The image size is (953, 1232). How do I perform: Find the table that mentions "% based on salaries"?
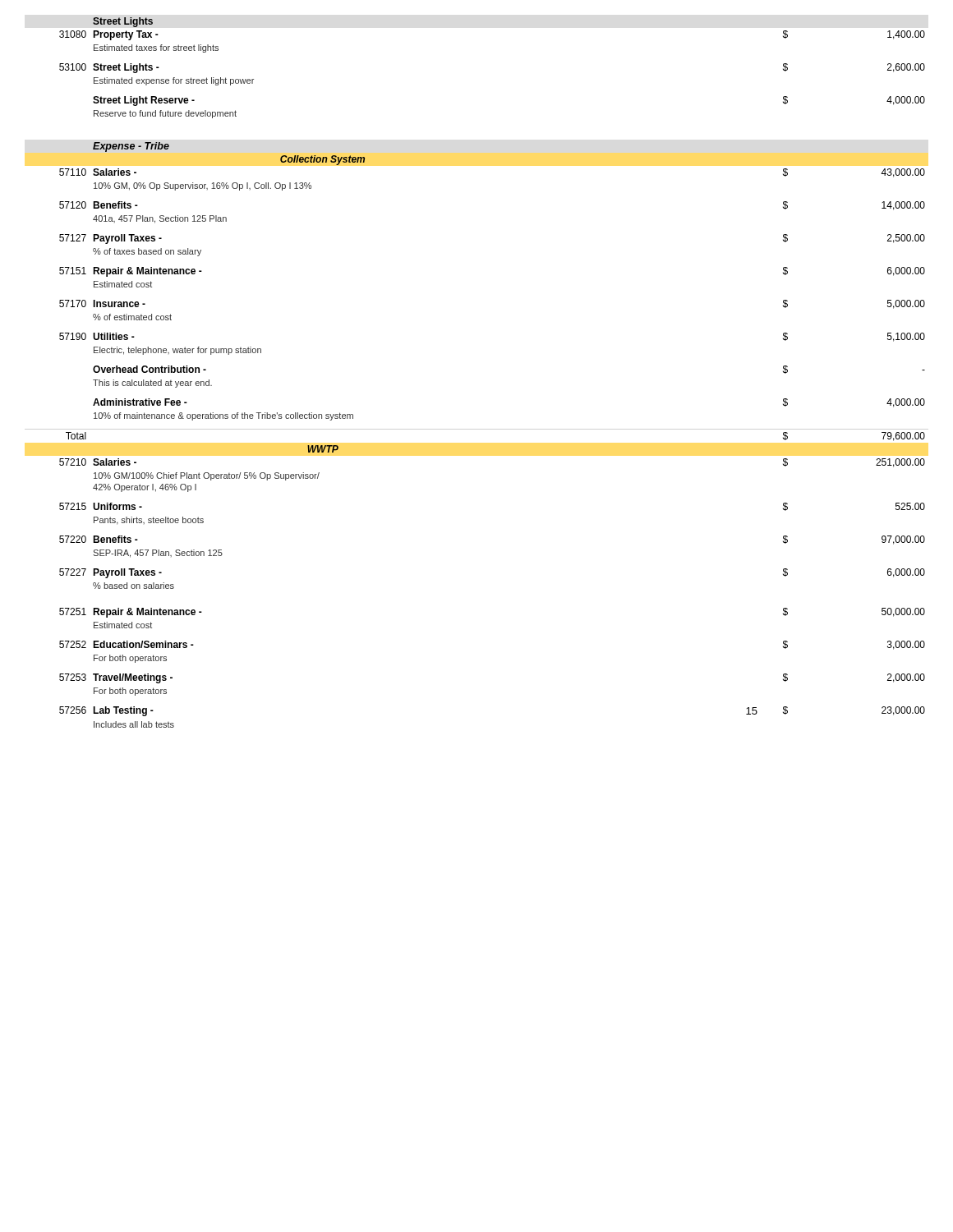tap(476, 586)
